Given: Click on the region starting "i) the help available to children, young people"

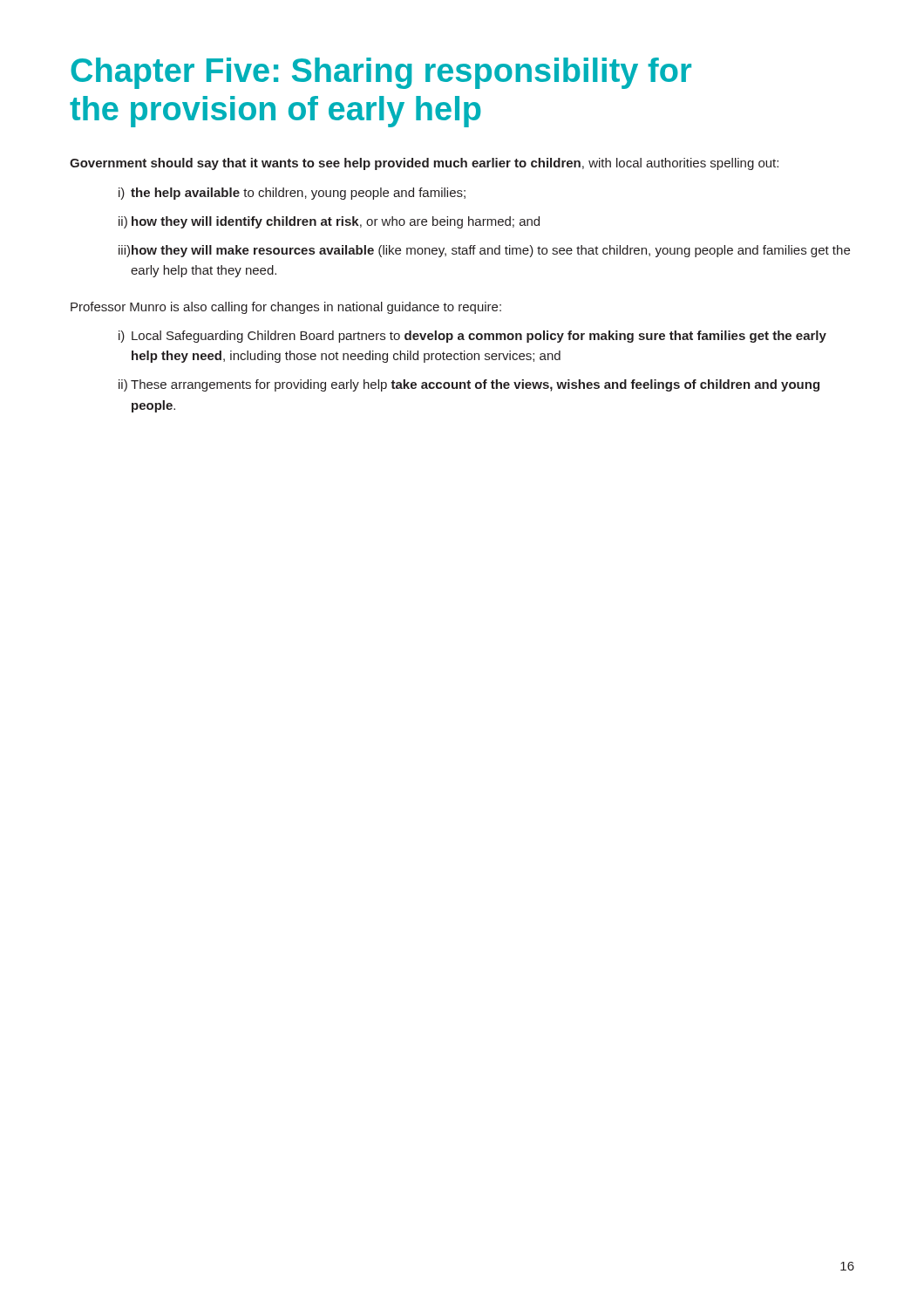Looking at the screenshot, I should tap(462, 192).
